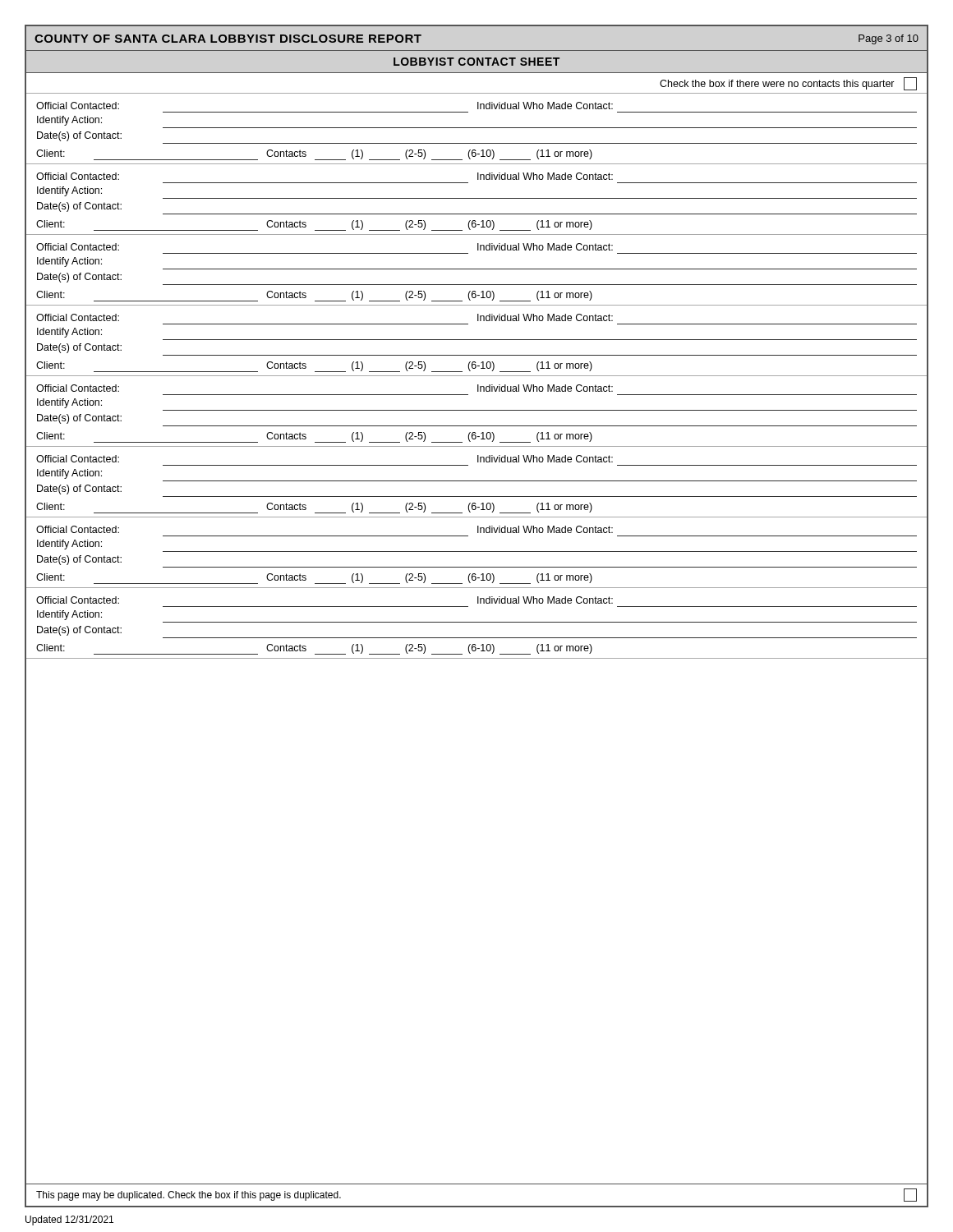Image resolution: width=953 pixels, height=1232 pixels.
Task: Click on the region starting "LOBBYIST CONTACT SHEET"
Action: click(476, 62)
